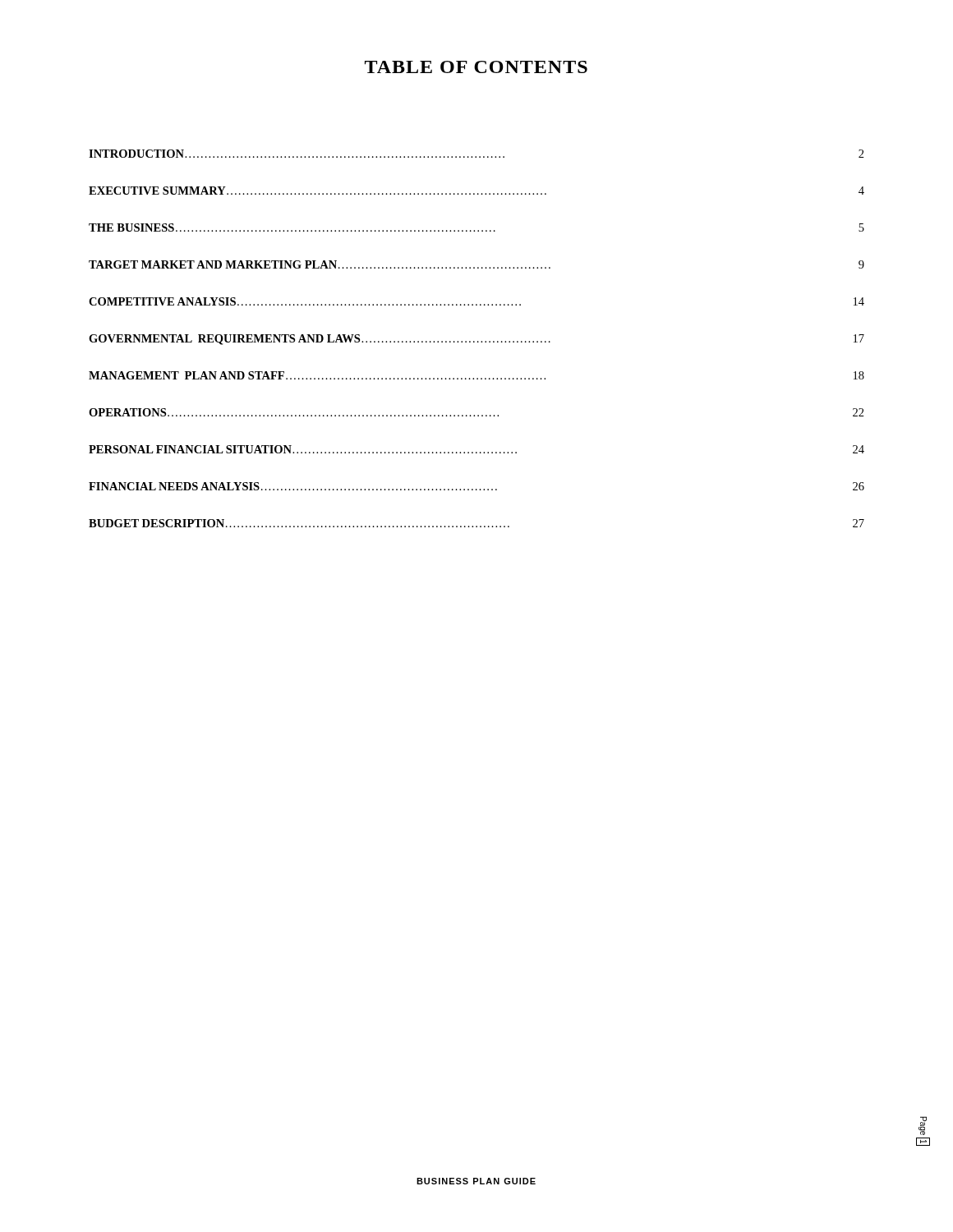
Task: Navigate to the element starting "TARGET MARKET AND MARKETING PLAN ……………………………………………… 9"
Action: point(476,265)
